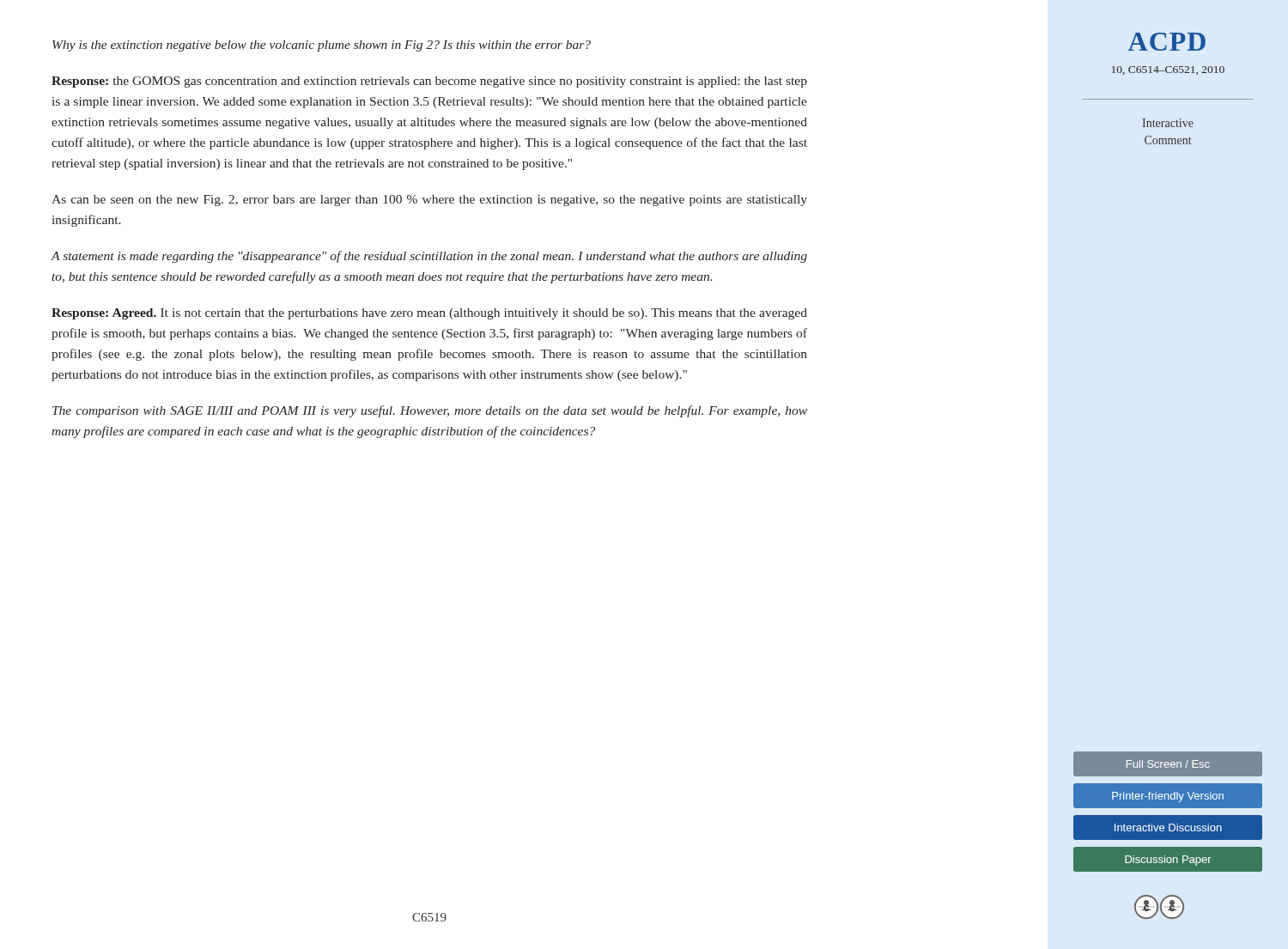Find the block on this page that starts "As can be seen on the"
Image resolution: width=1288 pixels, height=949 pixels.
pos(429,209)
